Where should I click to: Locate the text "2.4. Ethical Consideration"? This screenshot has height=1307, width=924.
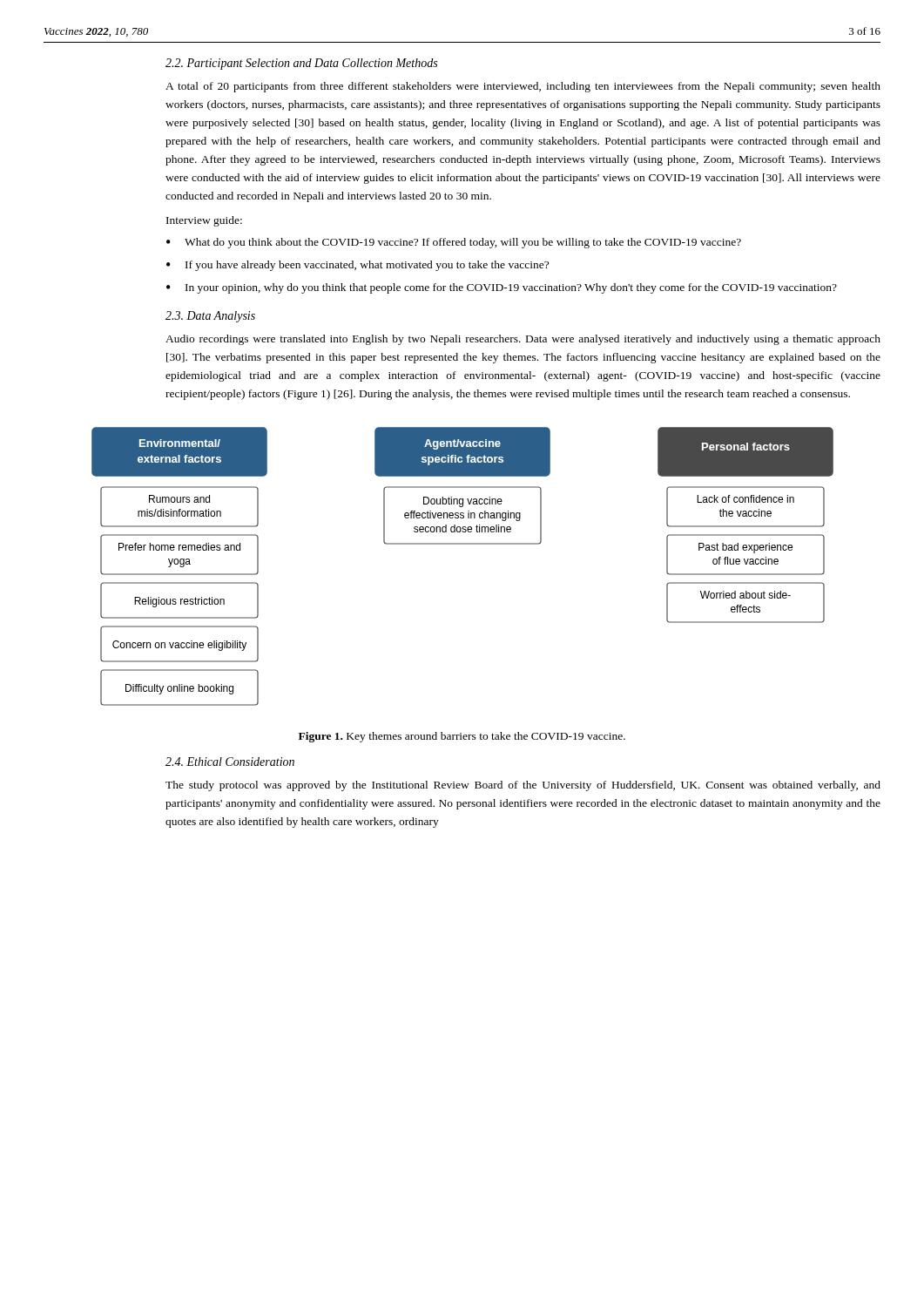tap(230, 762)
